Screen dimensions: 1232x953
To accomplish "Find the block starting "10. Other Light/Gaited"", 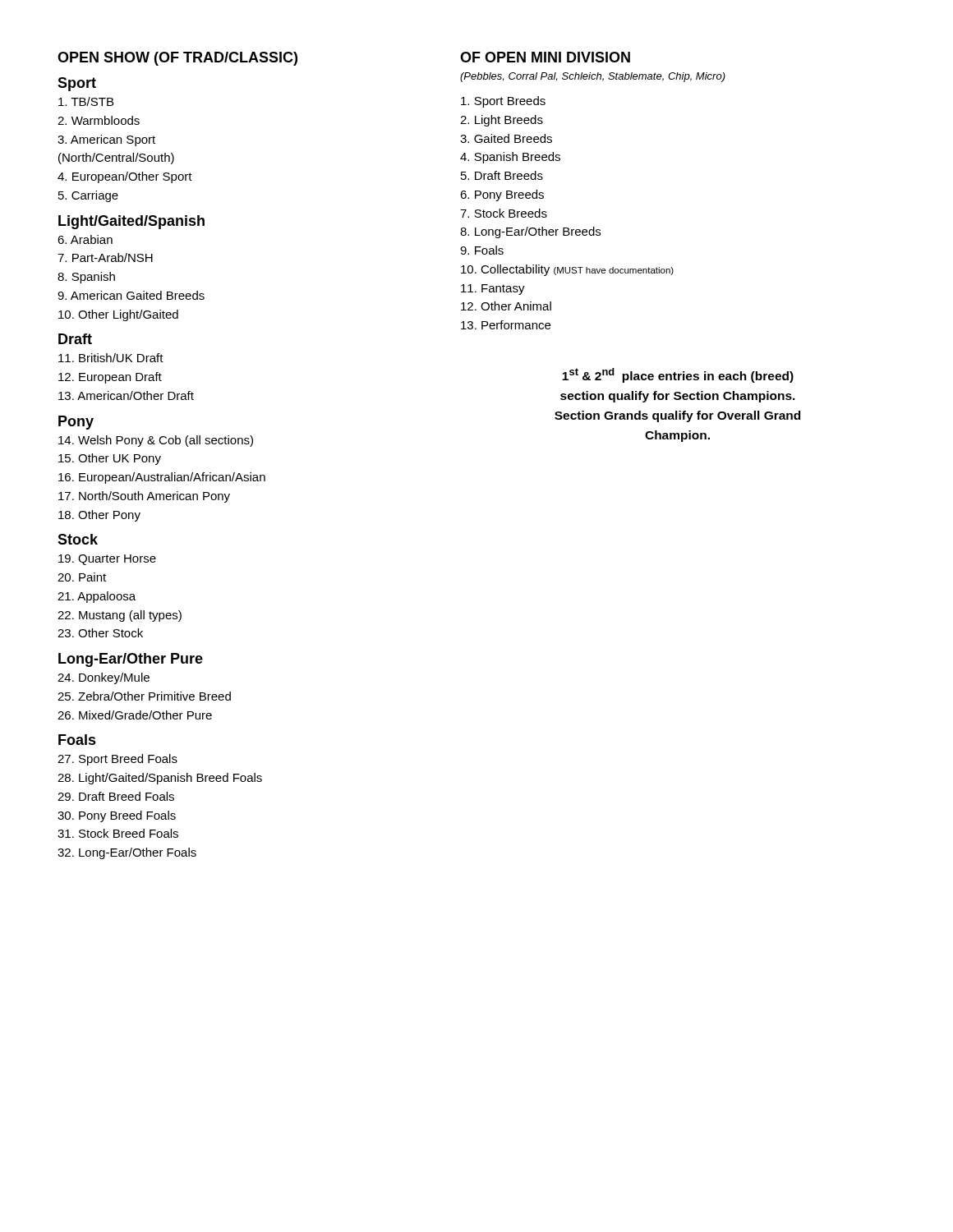I will coord(118,314).
